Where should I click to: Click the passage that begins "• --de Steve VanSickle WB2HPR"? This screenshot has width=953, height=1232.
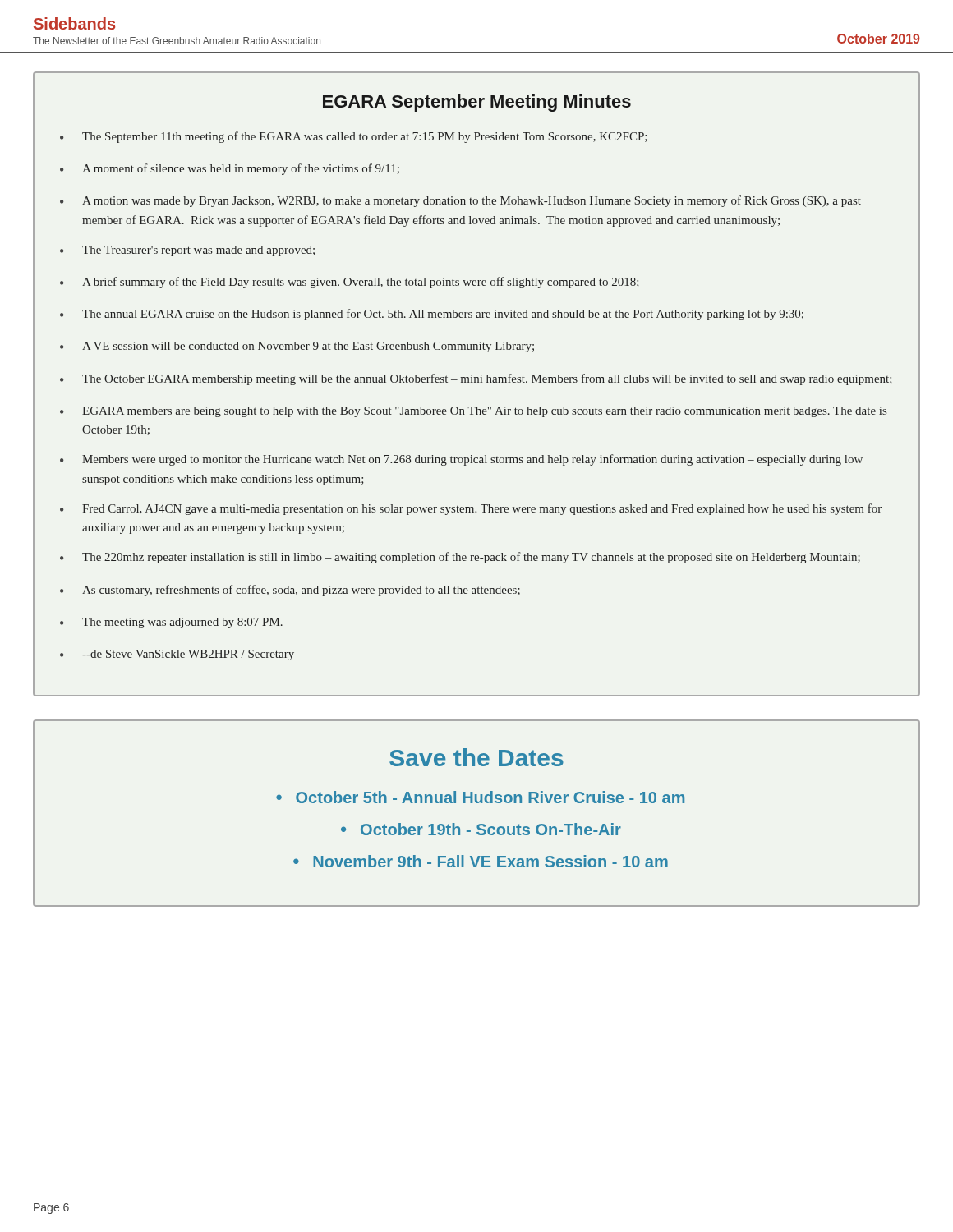pos(177,655)
